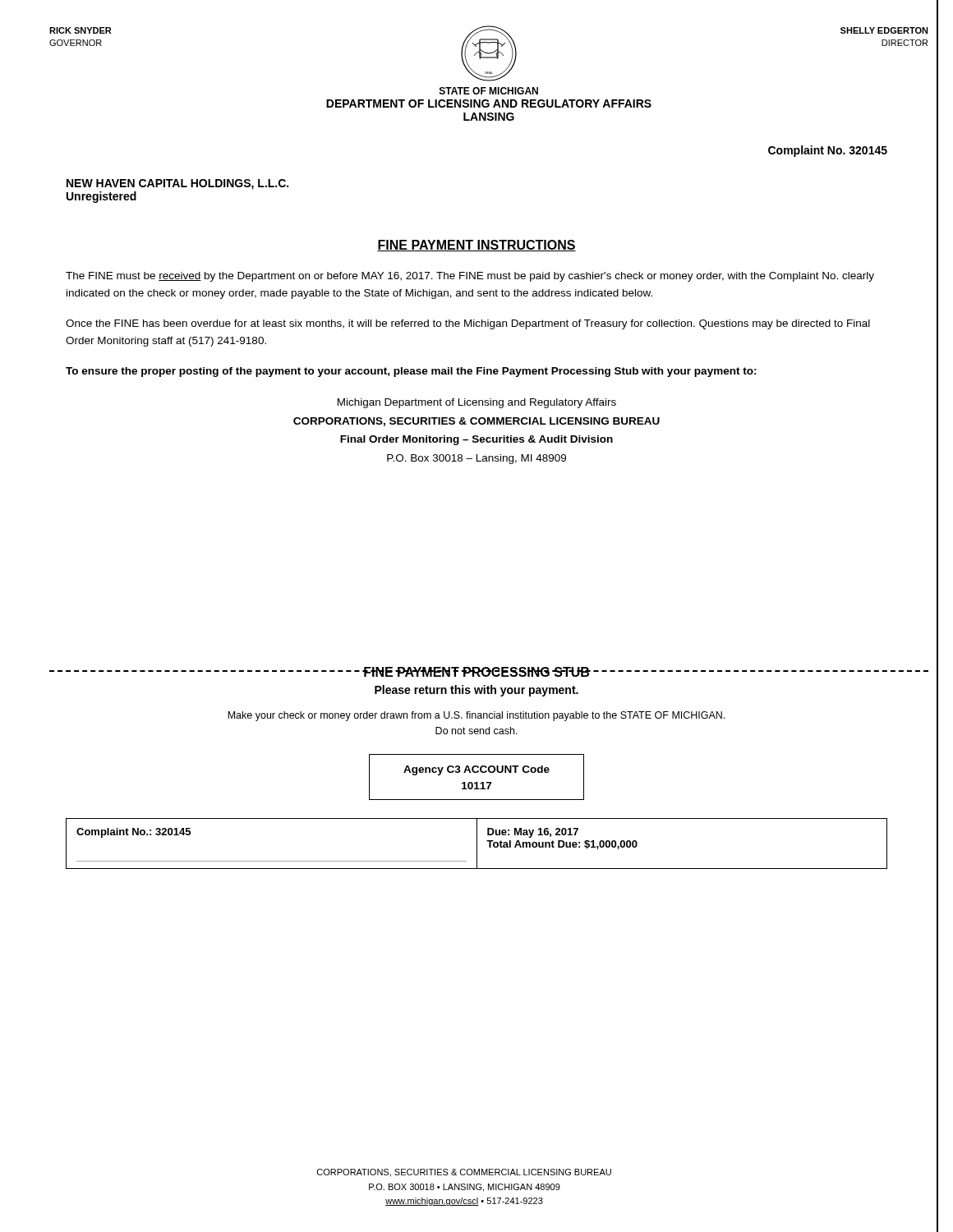Click on the table containing "Agency C3 ACCOUNT"
The width and height of the screenshot is (953, 1232).
(476, 777)
